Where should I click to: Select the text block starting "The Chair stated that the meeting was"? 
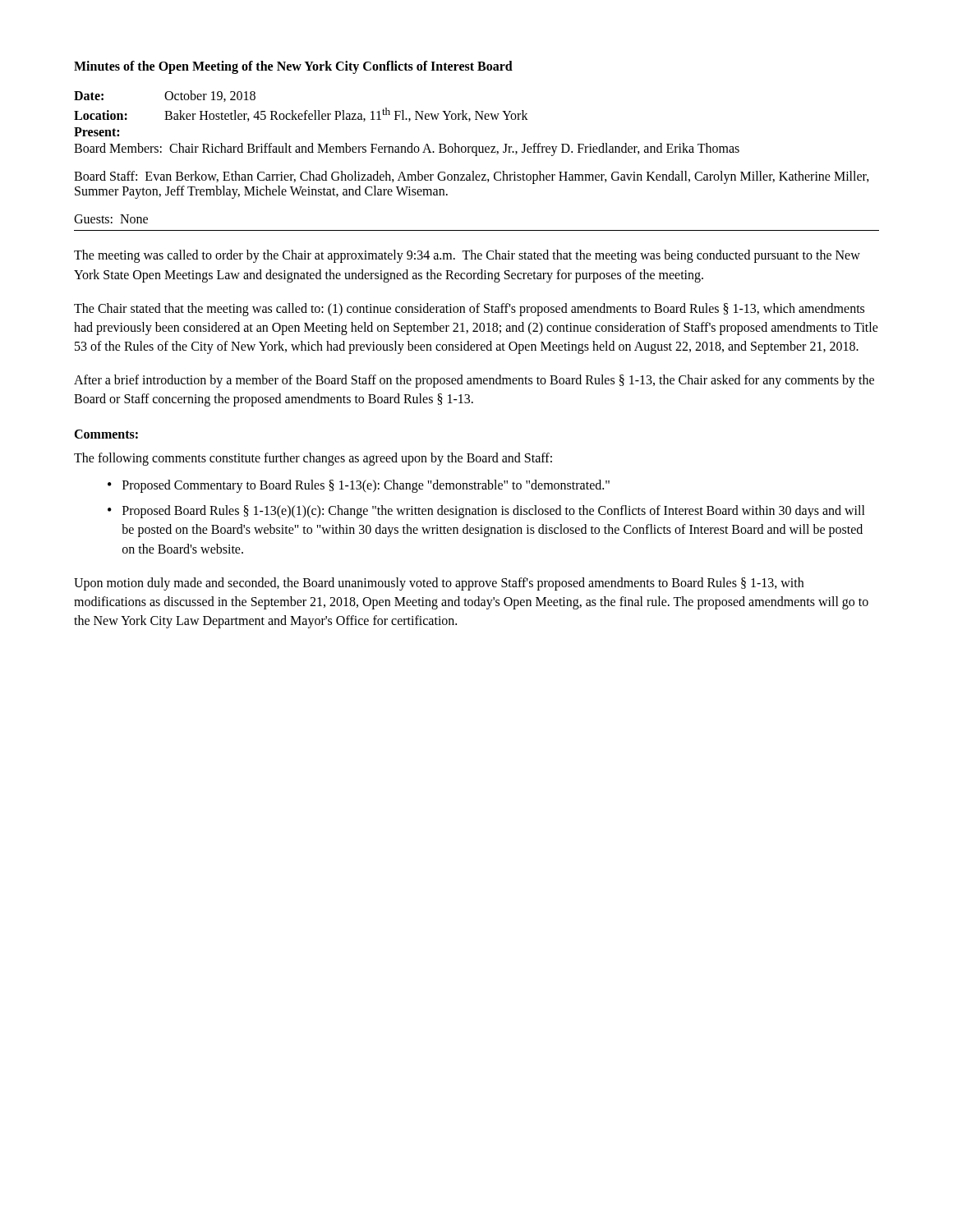476,327
